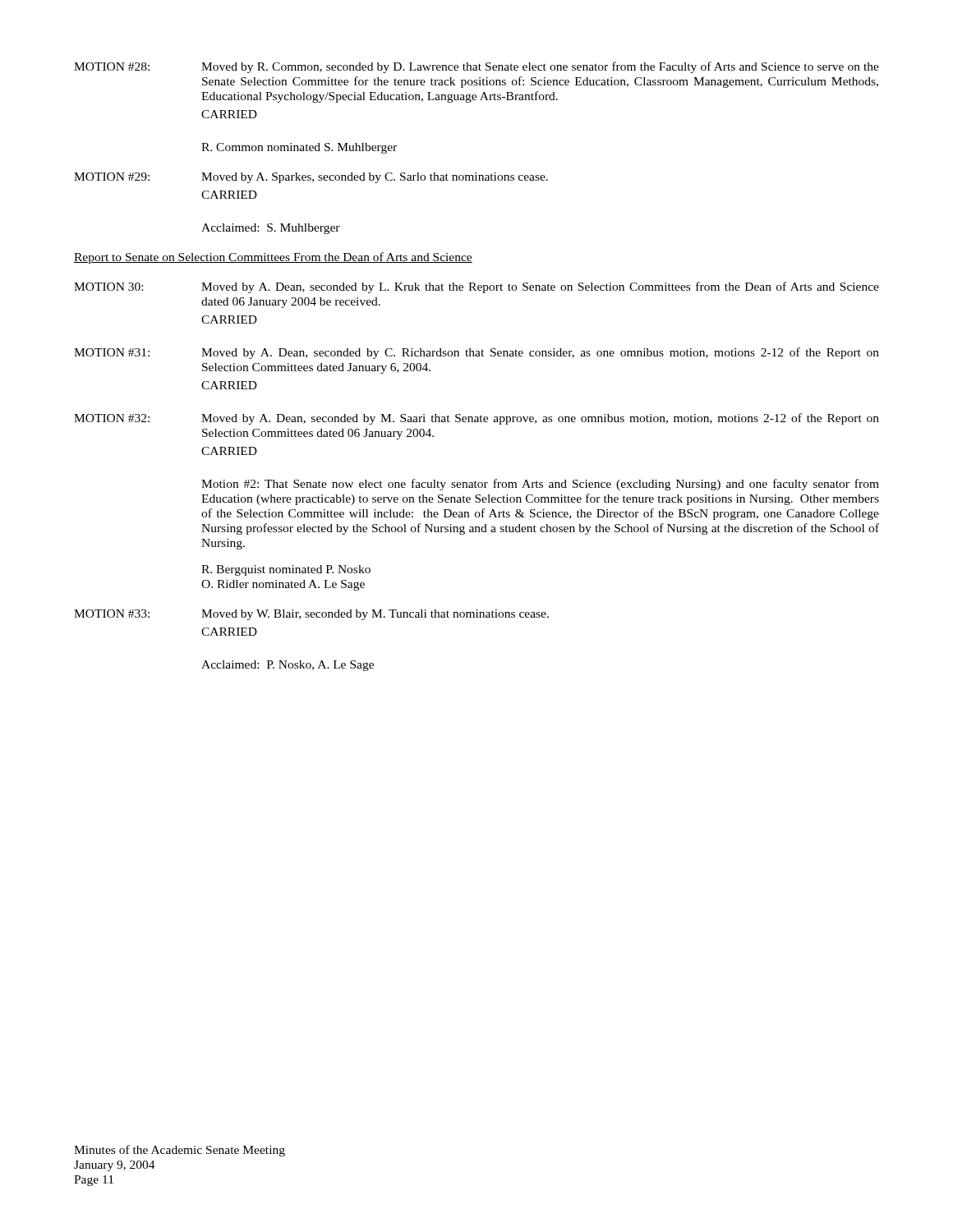Viewport: 953px width, 1232px height.
Task: Find the passage starting "MOTION #29: Moved by A. Sparkes, seconded"
Action: pos(476,187)
